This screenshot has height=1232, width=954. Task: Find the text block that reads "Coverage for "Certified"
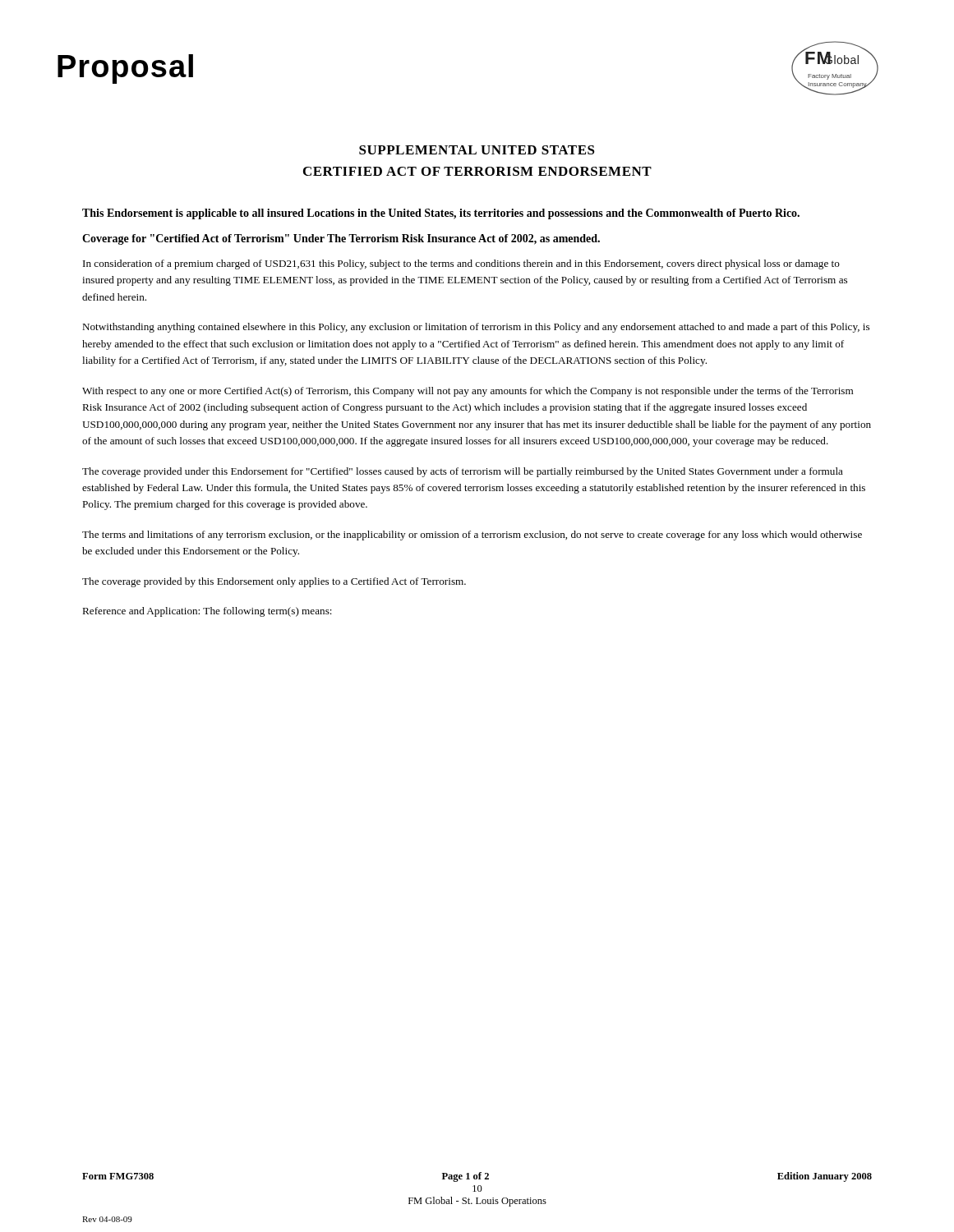pyautogui.click(x=341, y=239)
